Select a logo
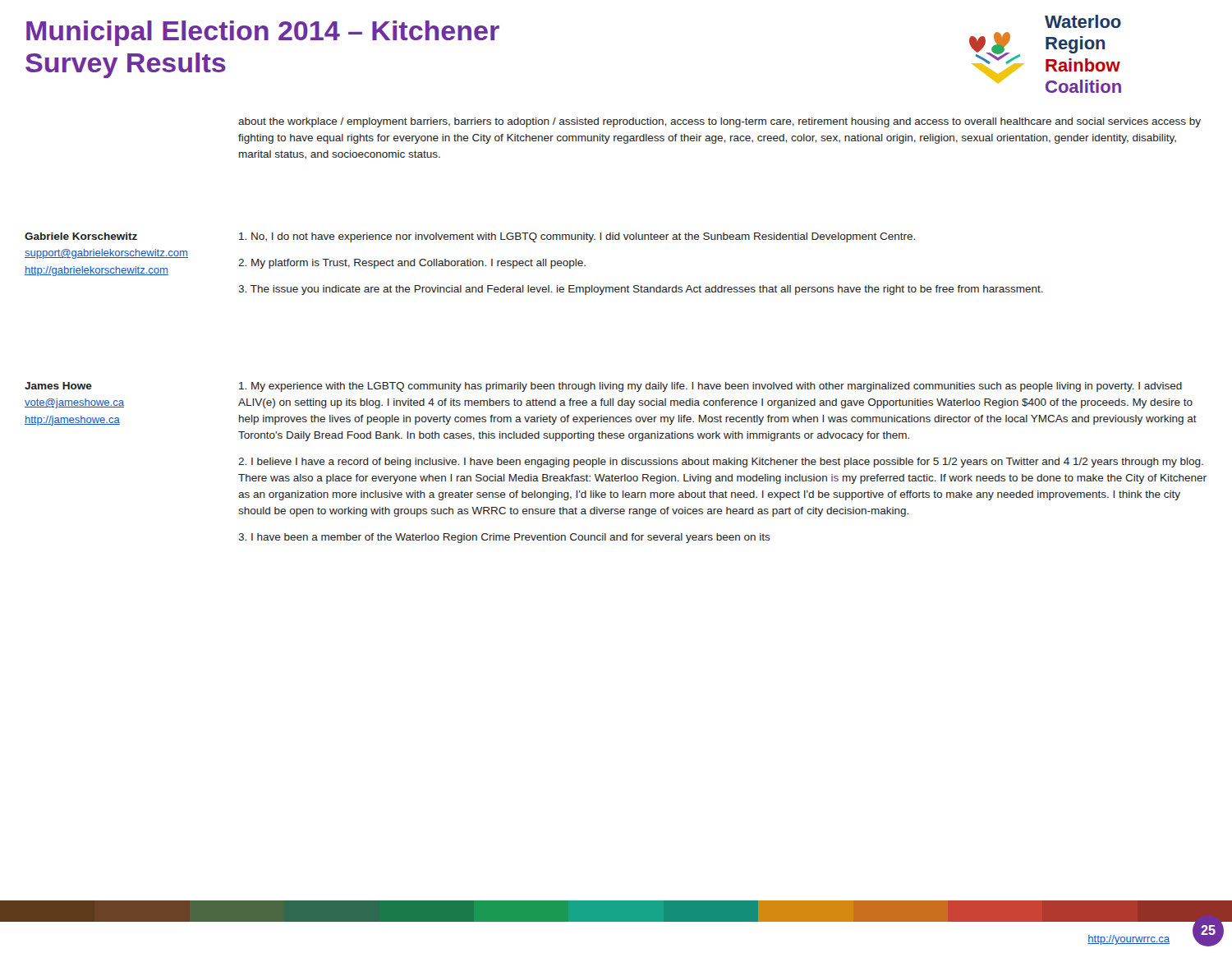Screen dimensions: 953x1232 pyautogui.click(x=1084, y=55)
